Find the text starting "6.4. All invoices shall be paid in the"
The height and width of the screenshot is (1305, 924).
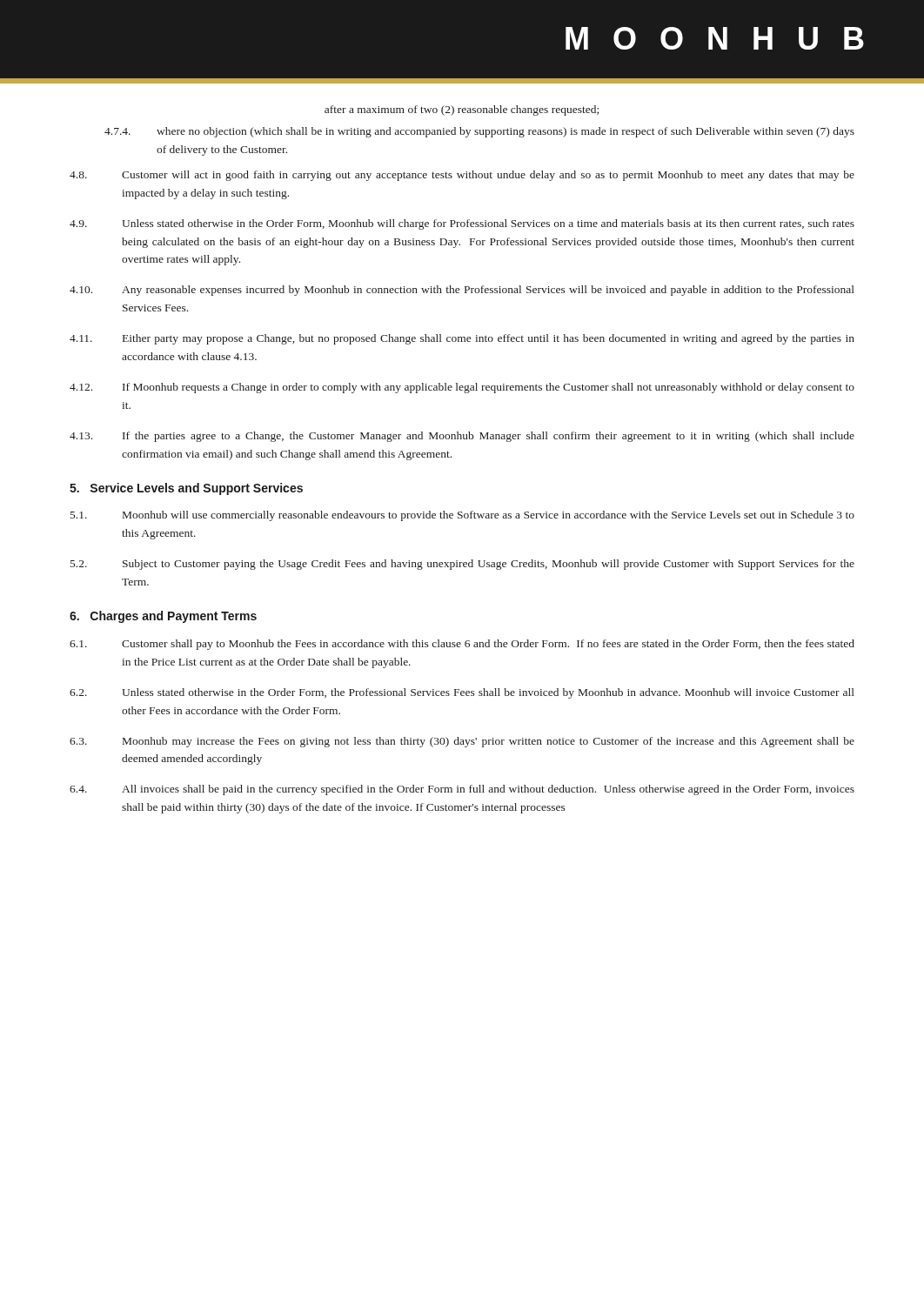point(462,799)
